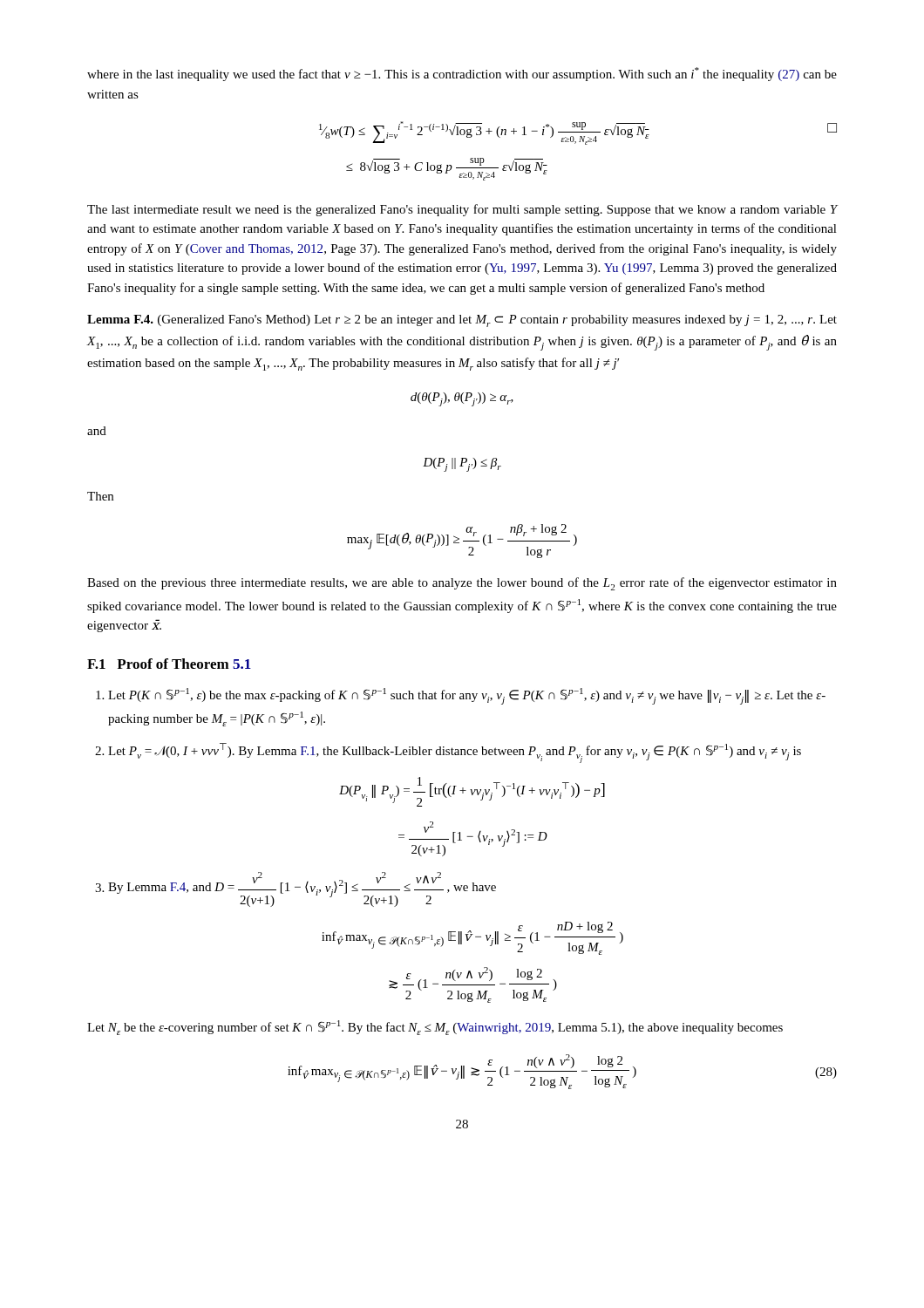
Task: Select the text starting "□ 1⁄8w(T) ≤ ∑i=νi*−1 2−(i−1)√log 3"
Action: pos(551,150)
